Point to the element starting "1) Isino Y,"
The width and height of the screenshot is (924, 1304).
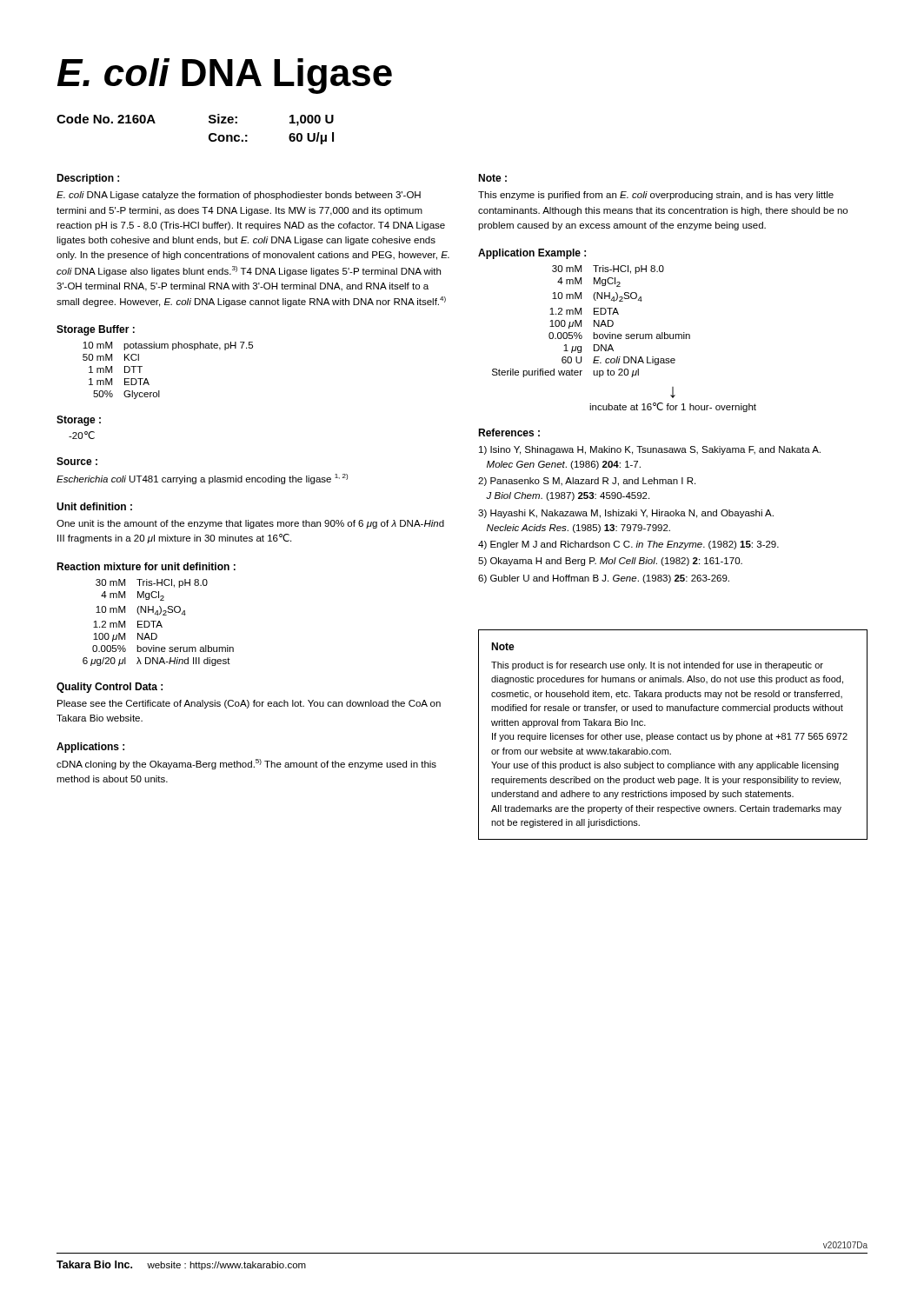click(650, 457)
